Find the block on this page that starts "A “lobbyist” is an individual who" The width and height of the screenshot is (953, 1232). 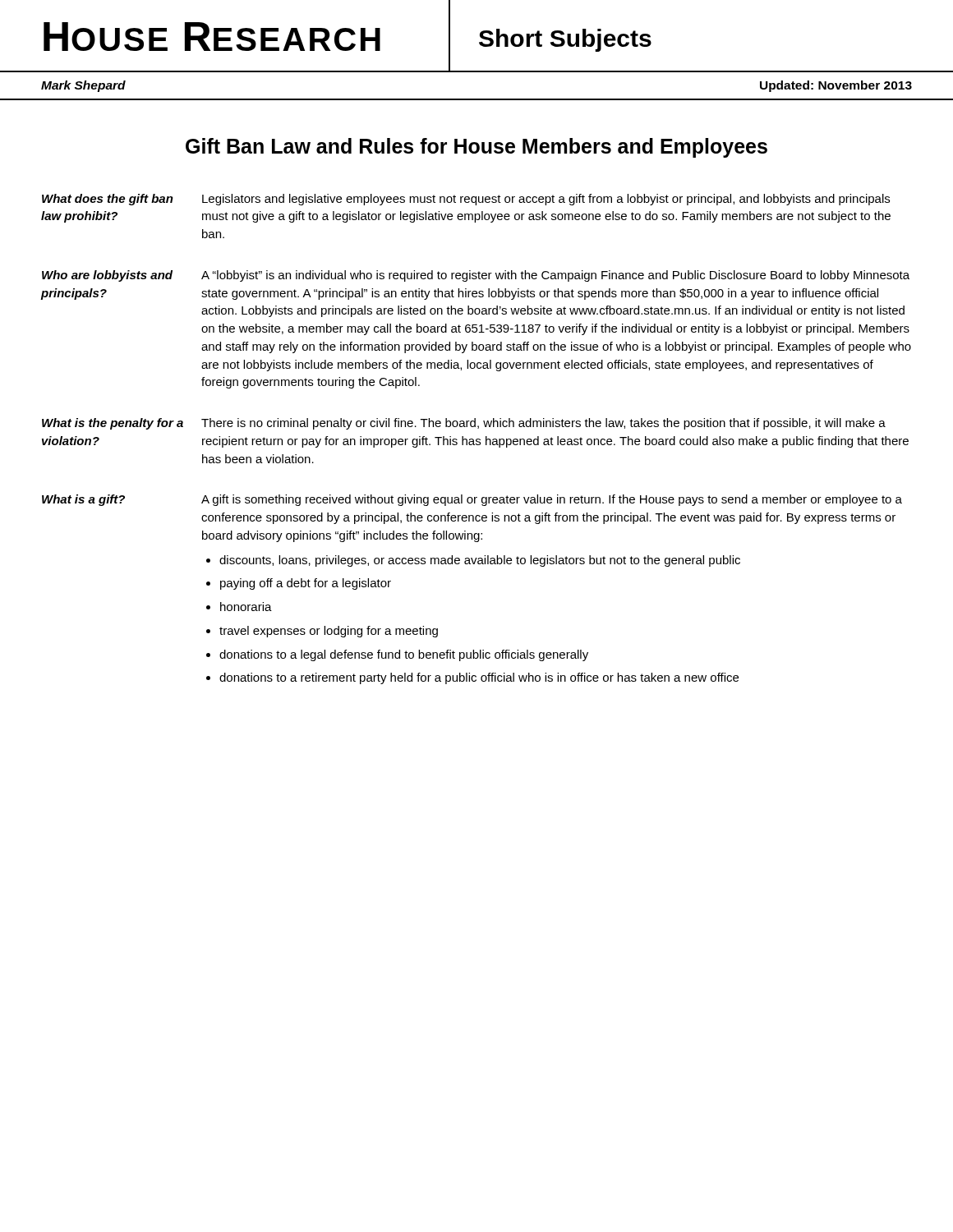coord(556,328)
